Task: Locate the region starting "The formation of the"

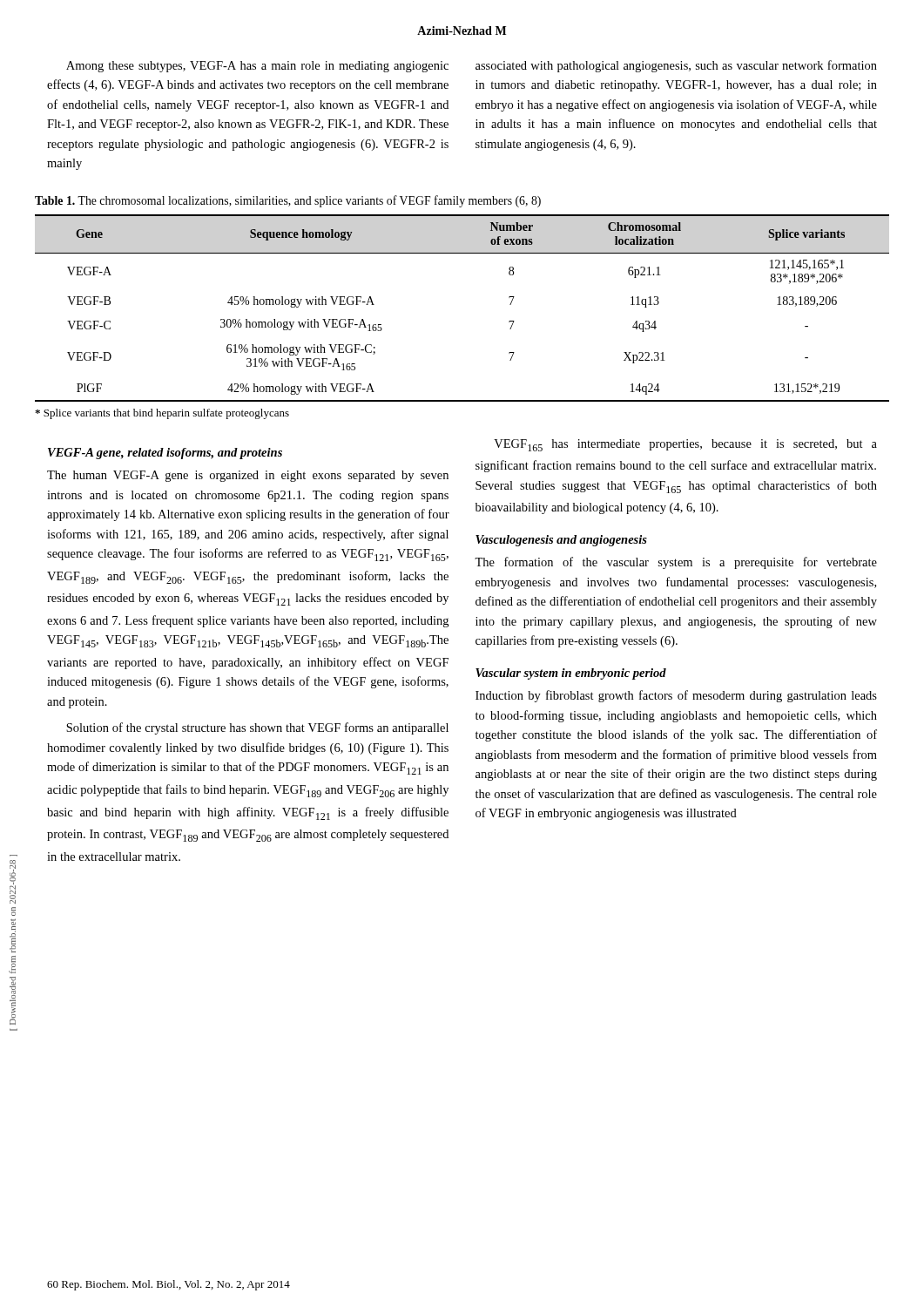Action: pos(676,602)
